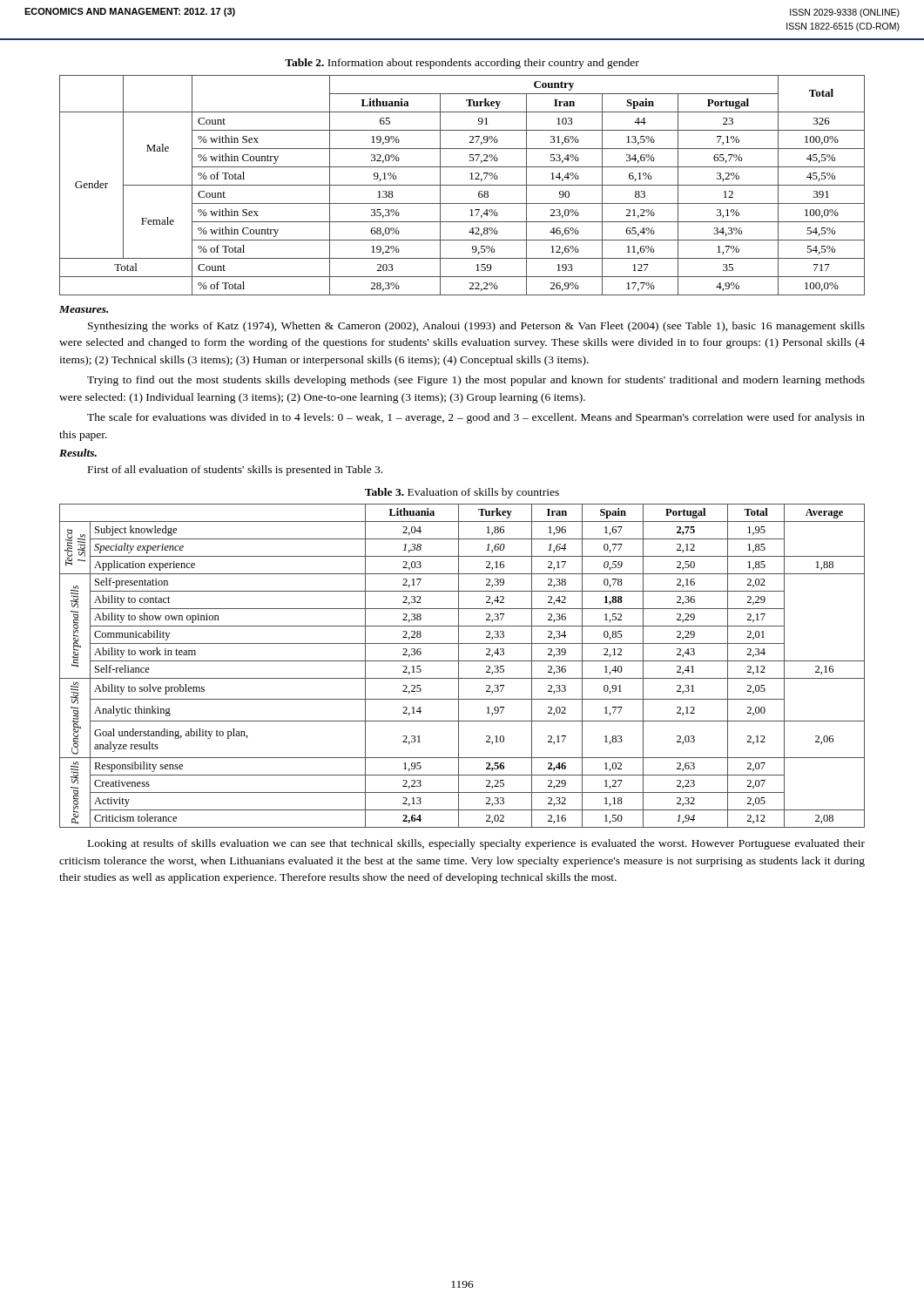Click on the table containing "% of Total"

(462, 185)
